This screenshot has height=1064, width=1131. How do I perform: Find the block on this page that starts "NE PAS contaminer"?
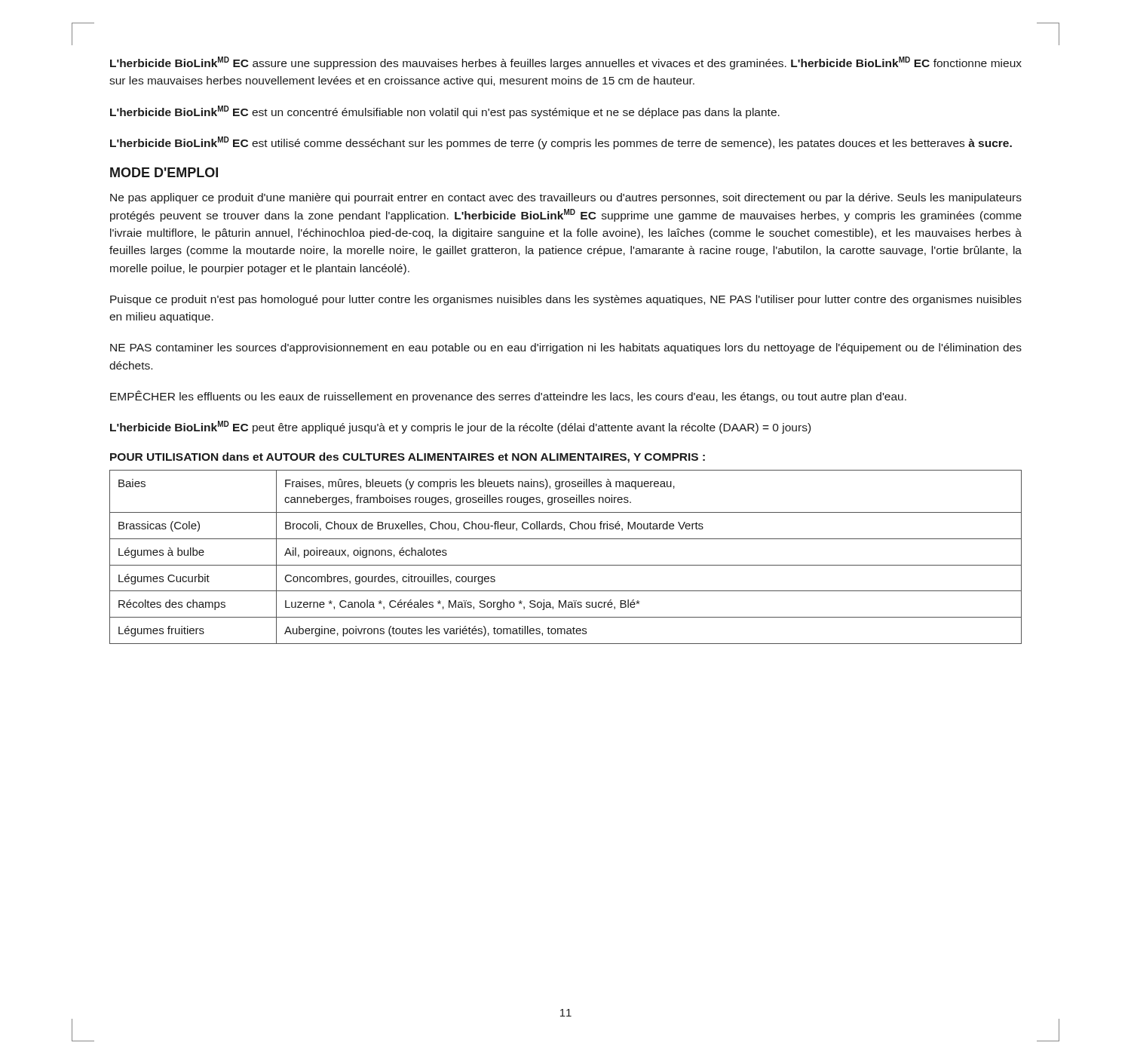[566, 356]
